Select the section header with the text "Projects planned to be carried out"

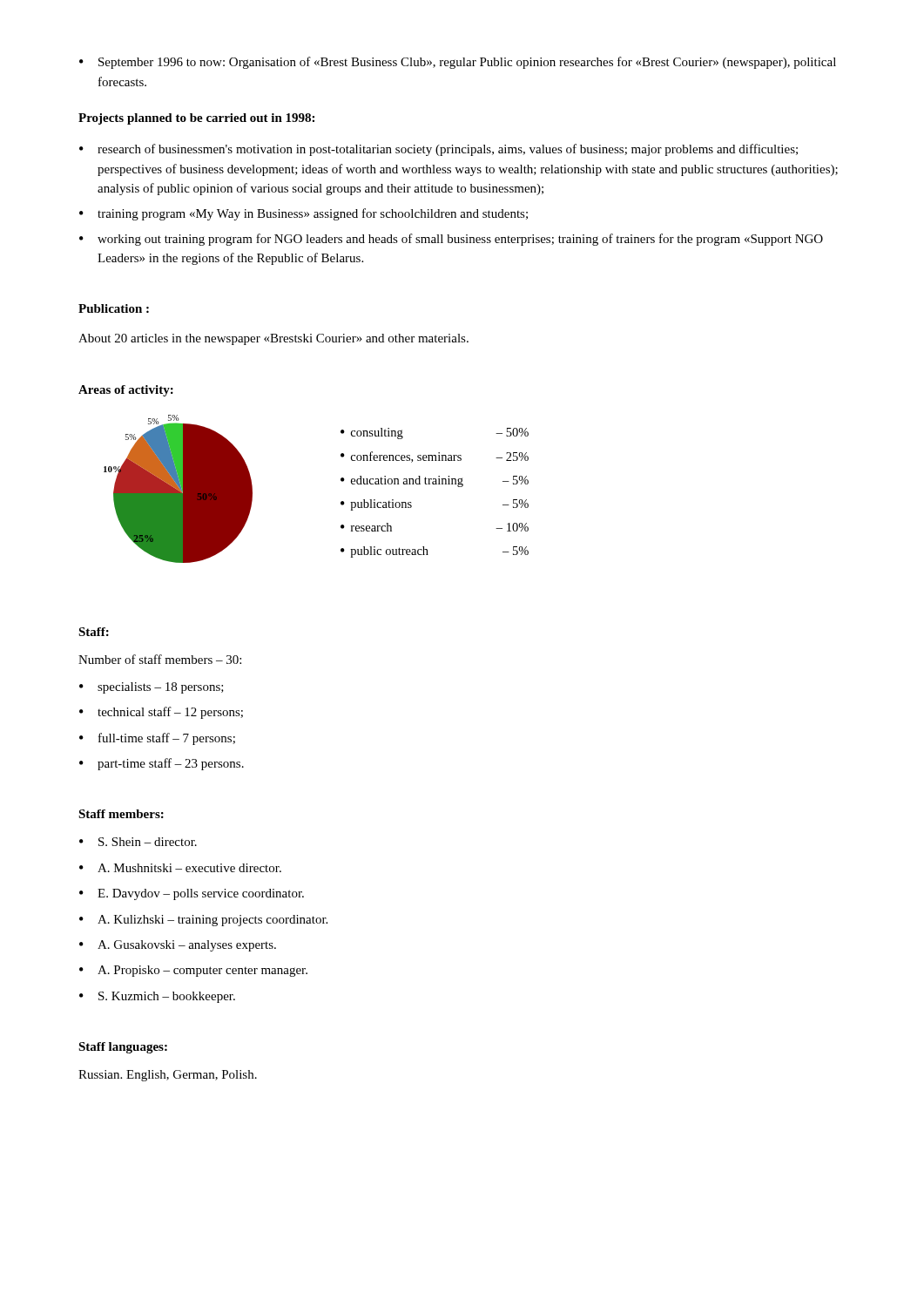coord(197,118)
